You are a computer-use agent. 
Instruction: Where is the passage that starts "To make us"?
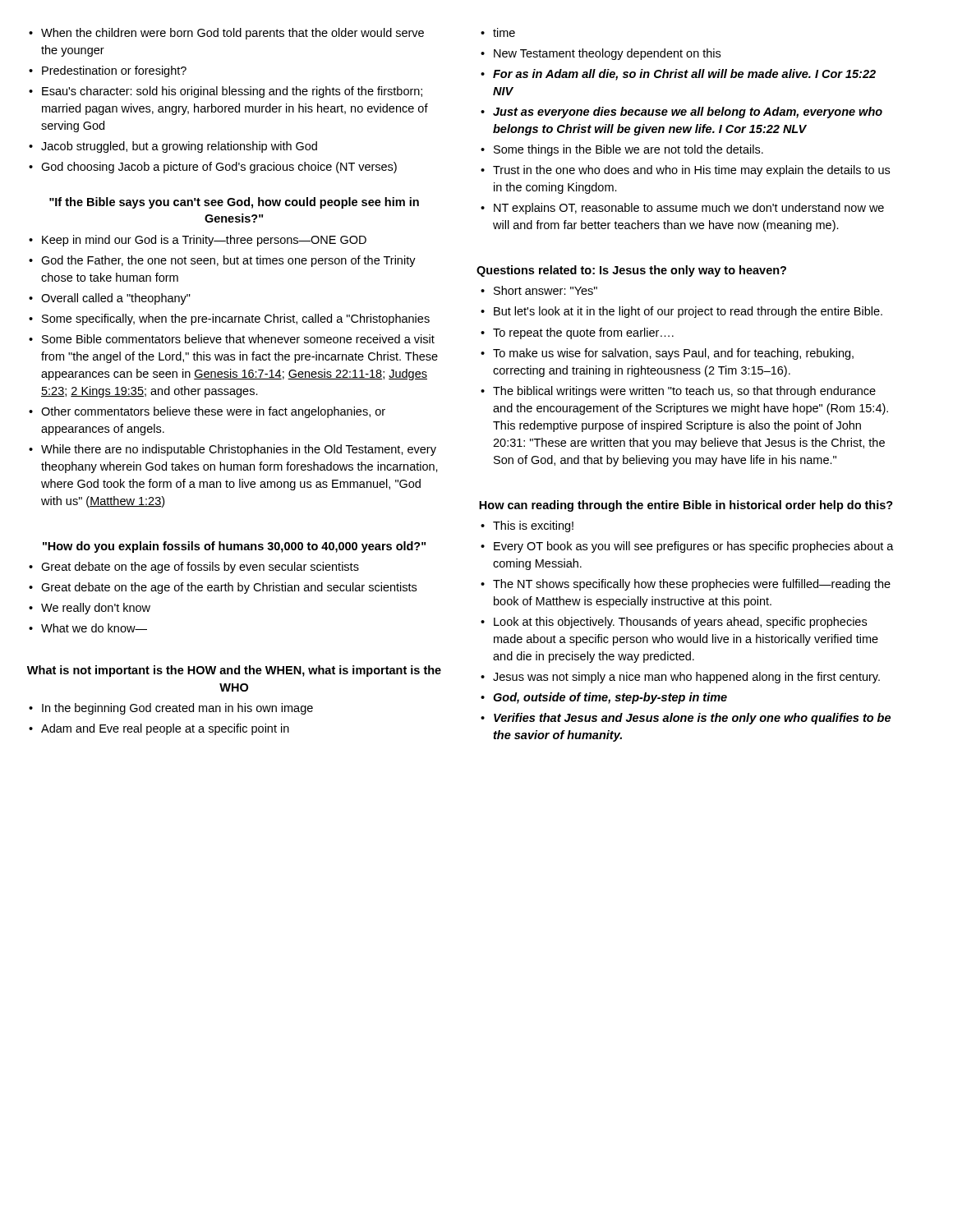pos(686,362)
